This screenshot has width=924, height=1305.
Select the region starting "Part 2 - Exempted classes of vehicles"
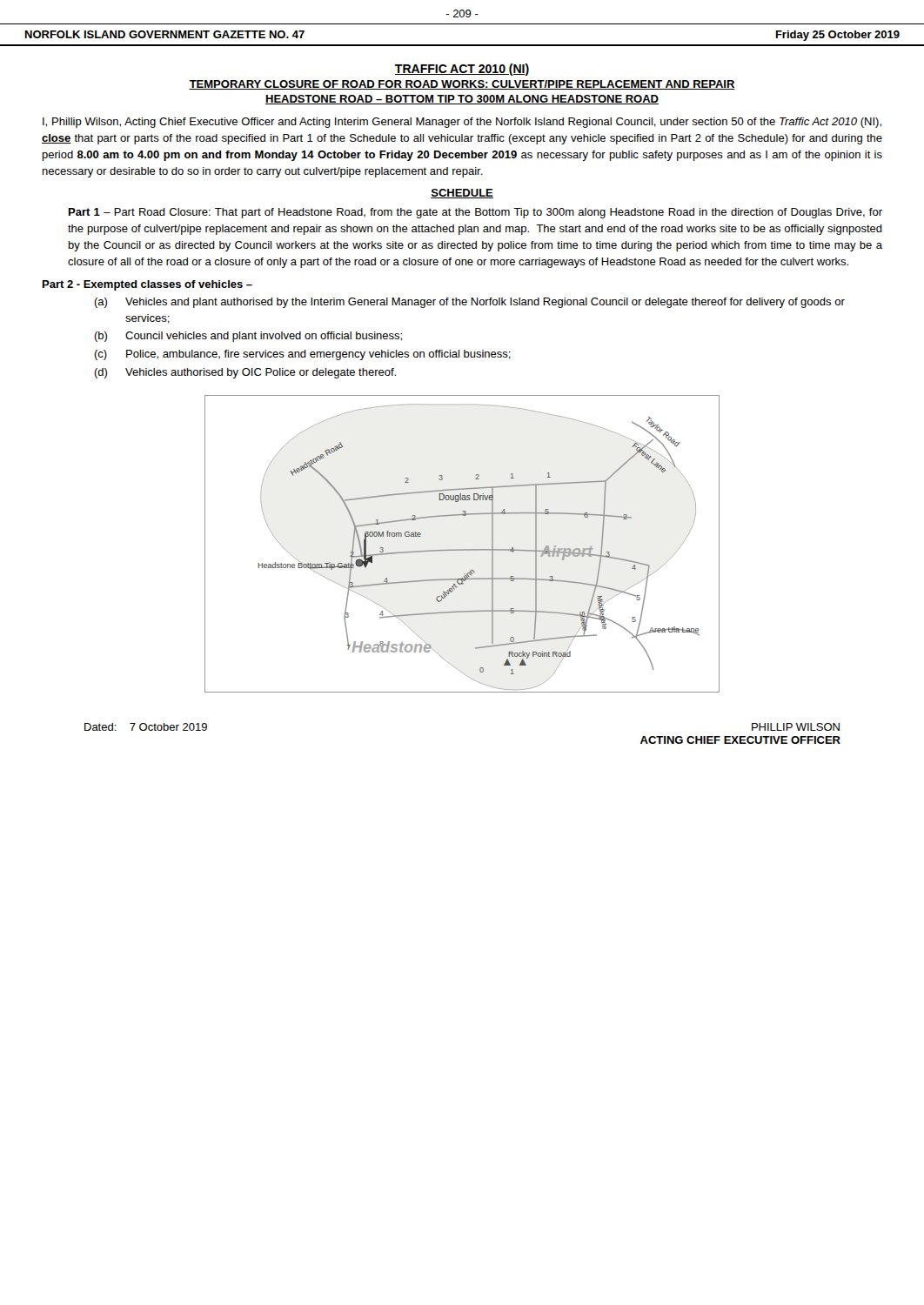tap(147, 284)
